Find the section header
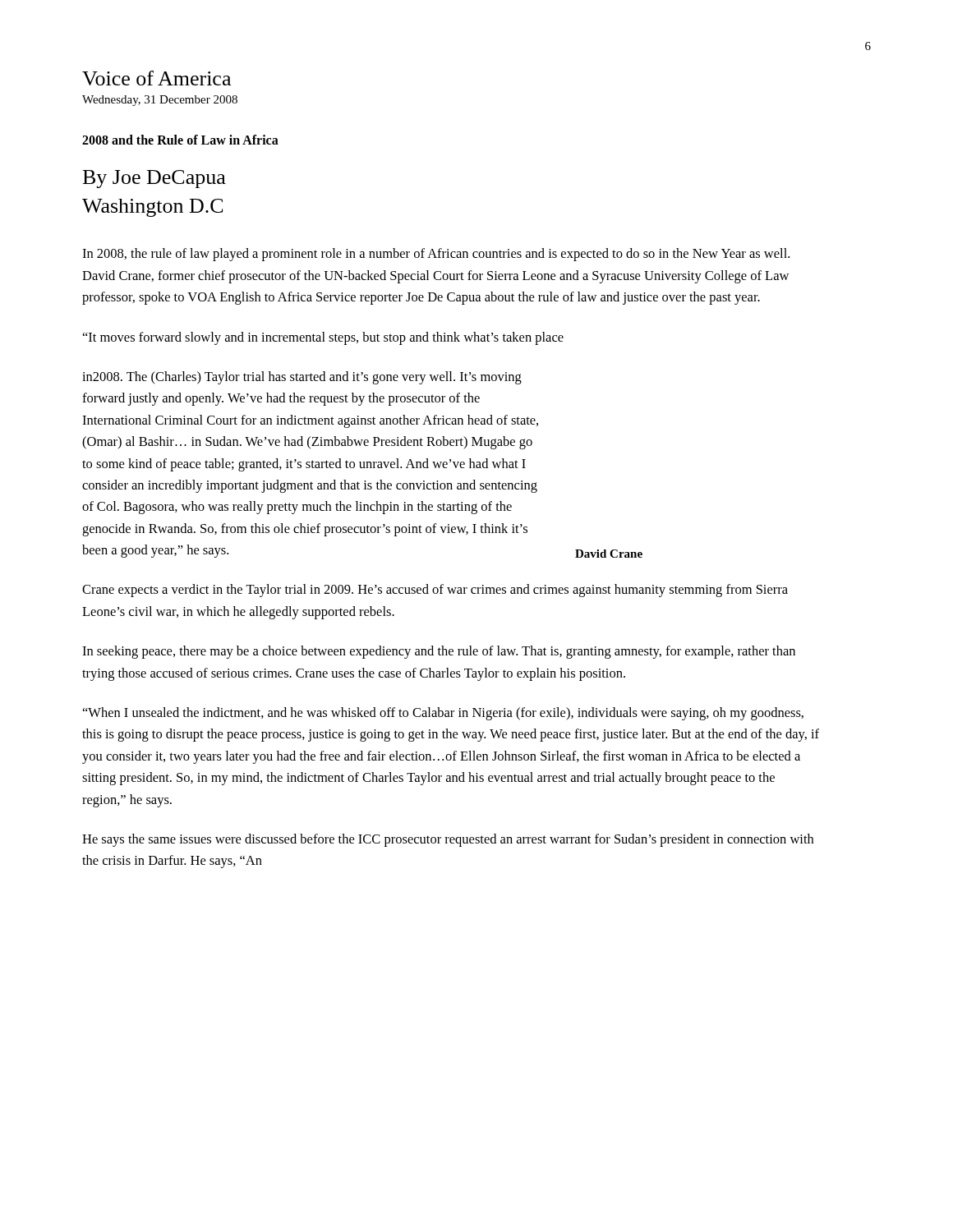The width and height of the screenshot is (953, 1232). point(180,140)
